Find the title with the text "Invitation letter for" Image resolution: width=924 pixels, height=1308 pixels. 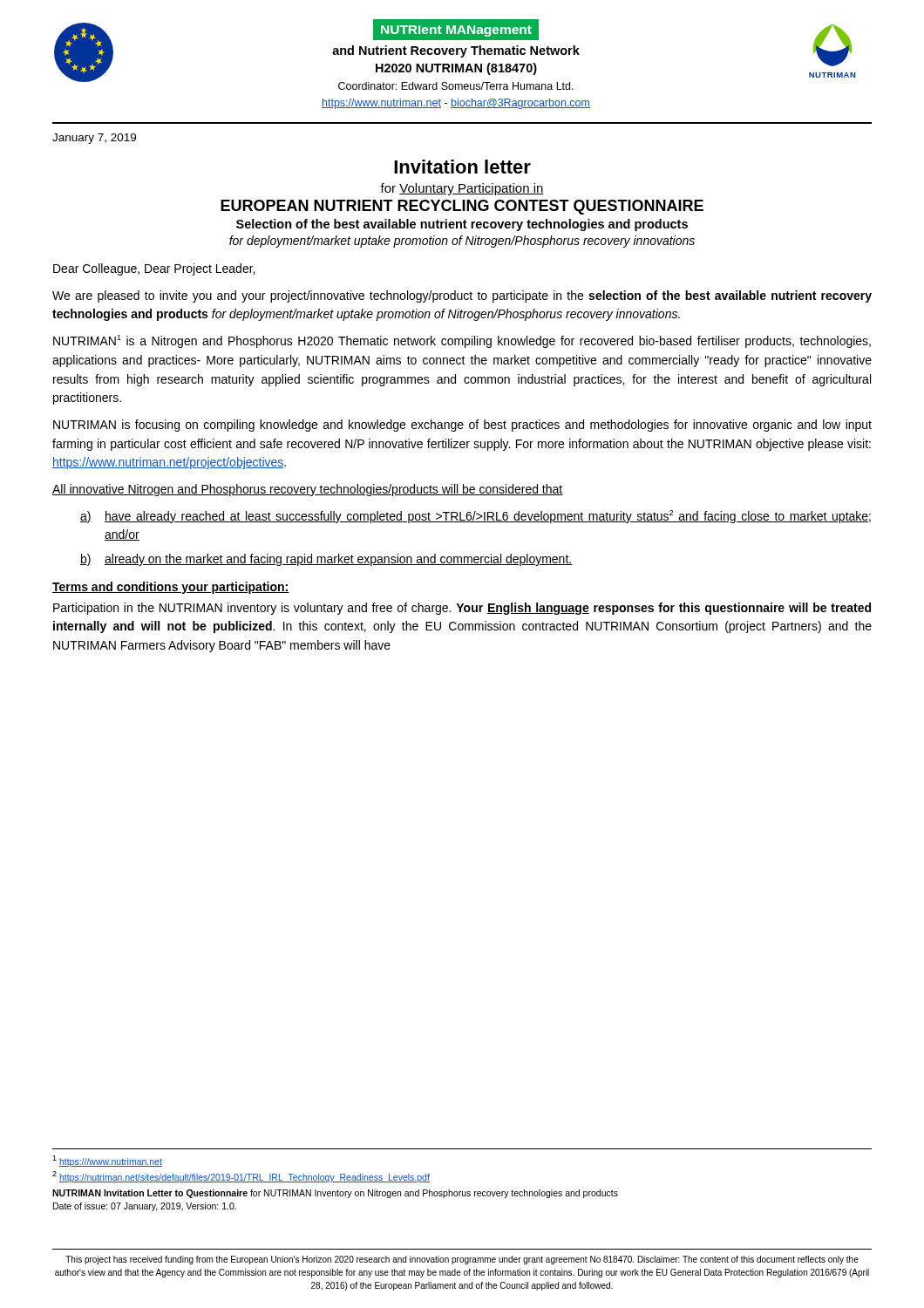[462, 186]
